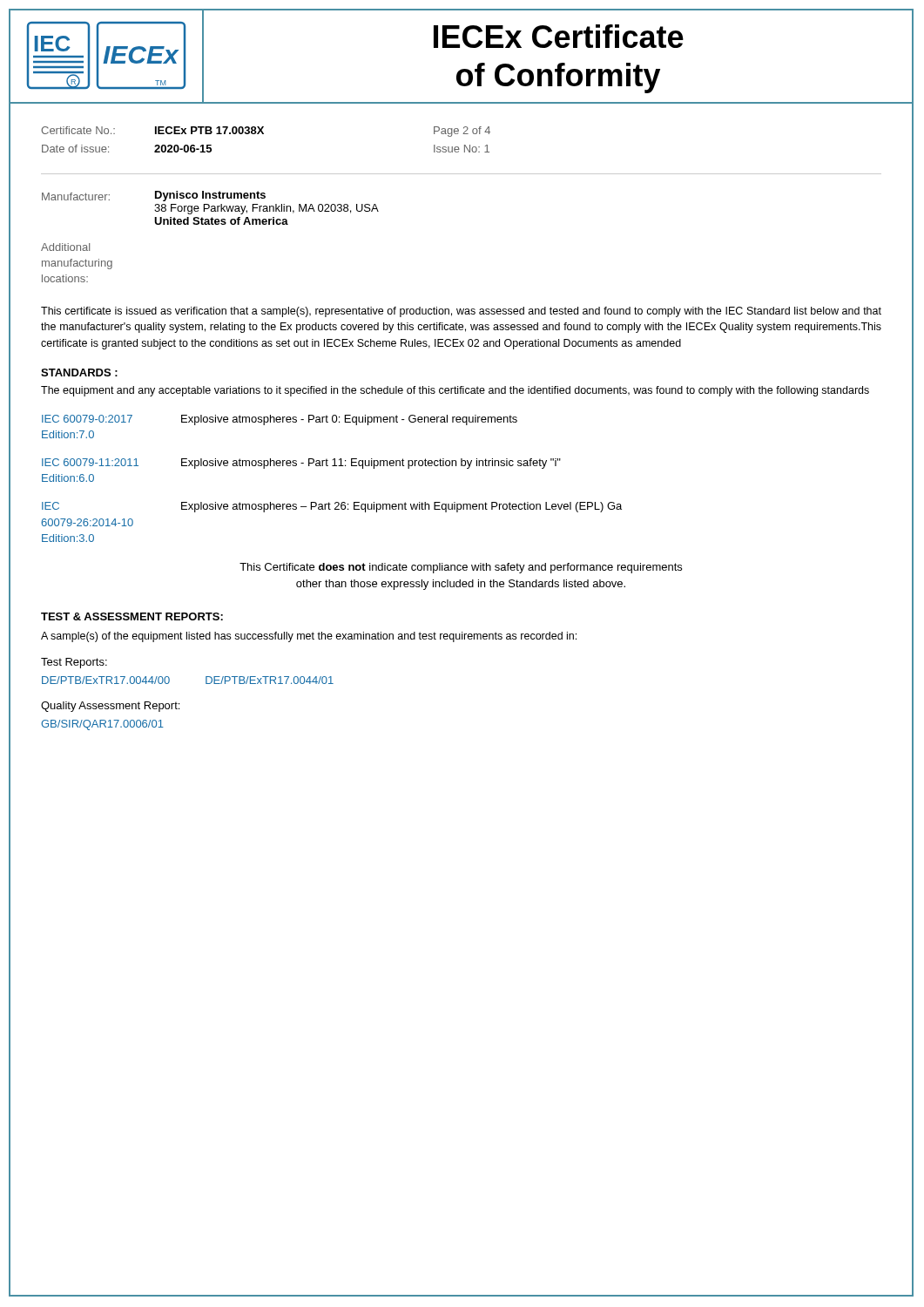Navigate to the text starting "This Certificate does"

pos(461,575)
